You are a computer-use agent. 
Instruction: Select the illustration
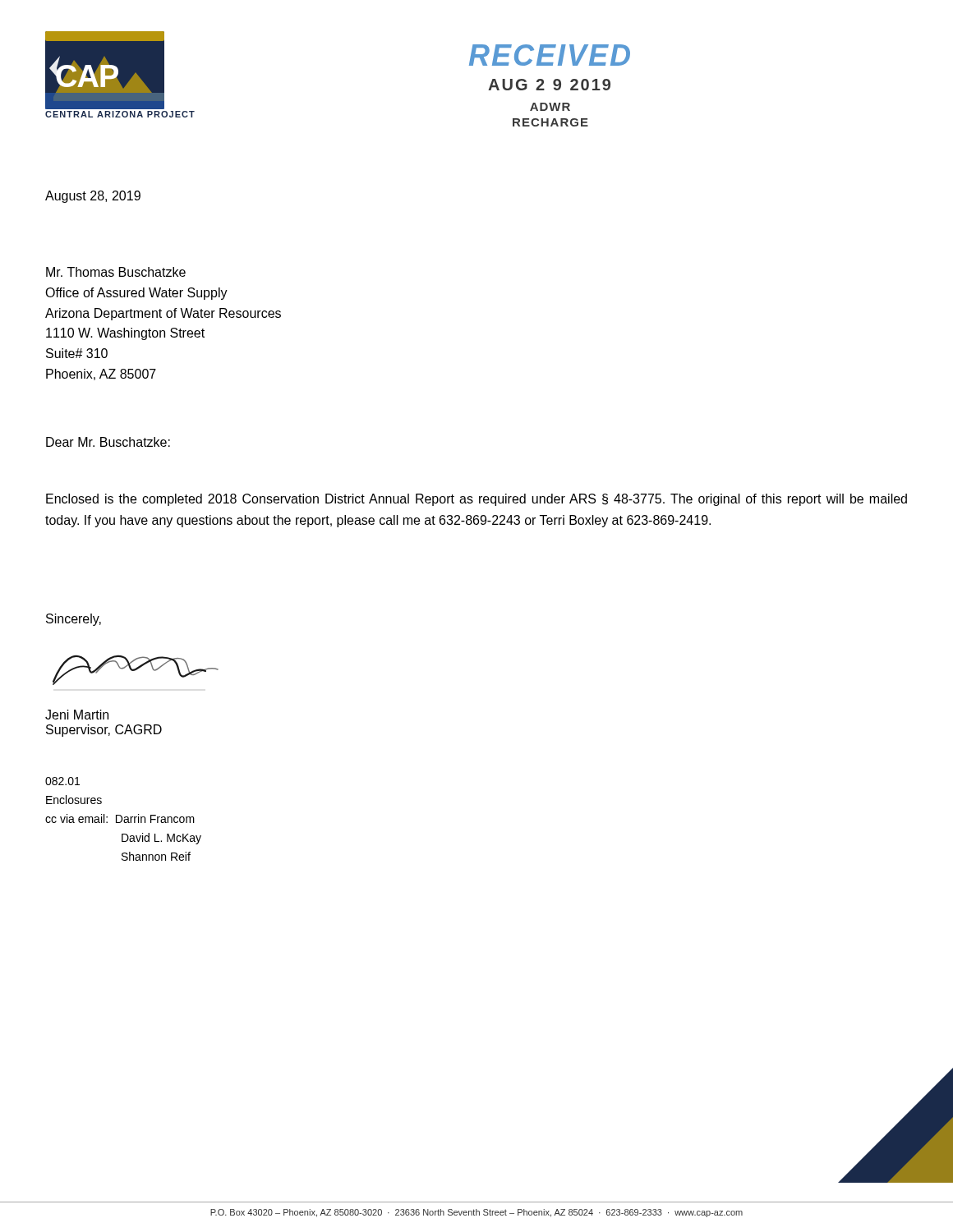point(887,1125)
